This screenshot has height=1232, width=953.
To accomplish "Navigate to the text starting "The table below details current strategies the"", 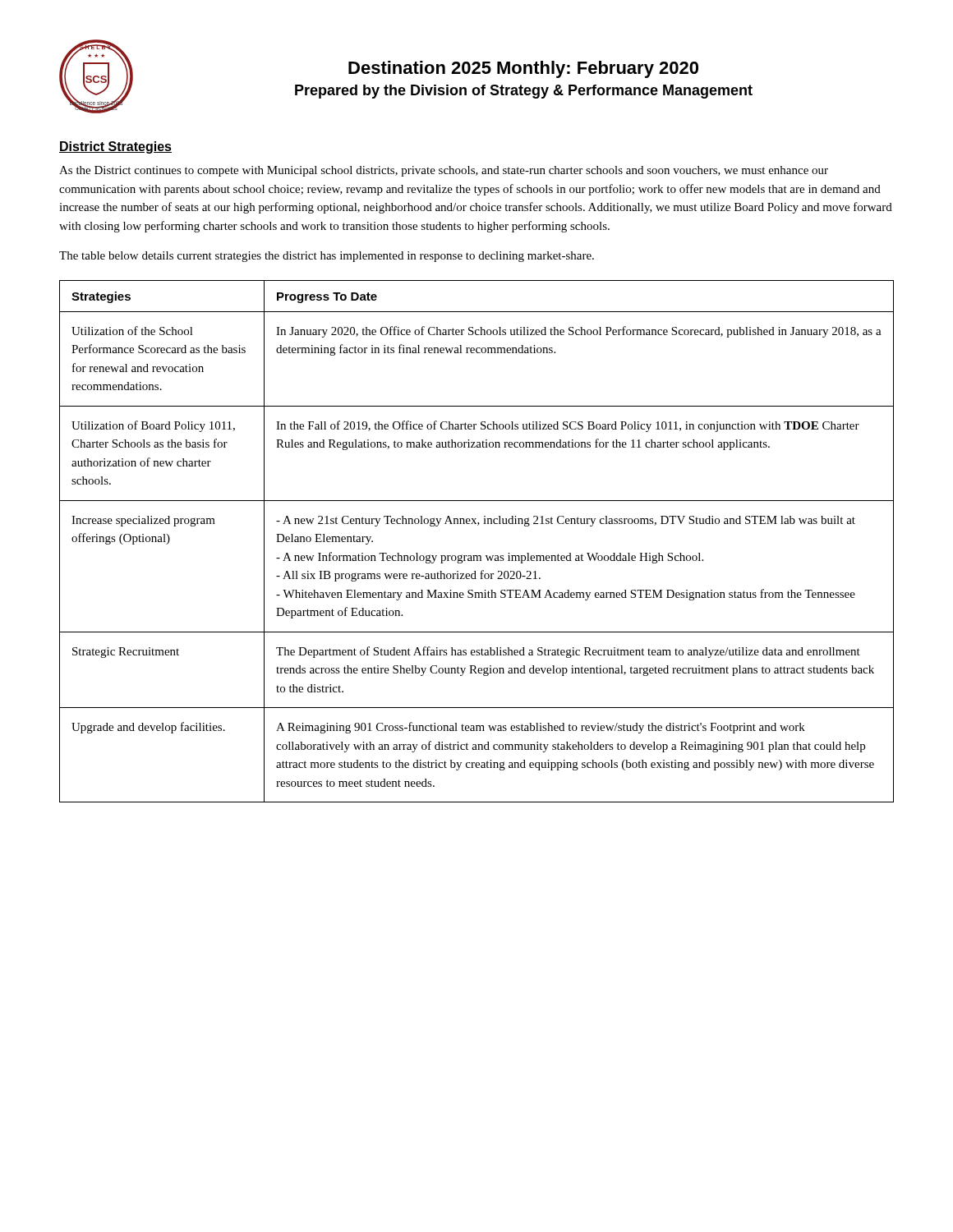I will (x=327, y=255).
